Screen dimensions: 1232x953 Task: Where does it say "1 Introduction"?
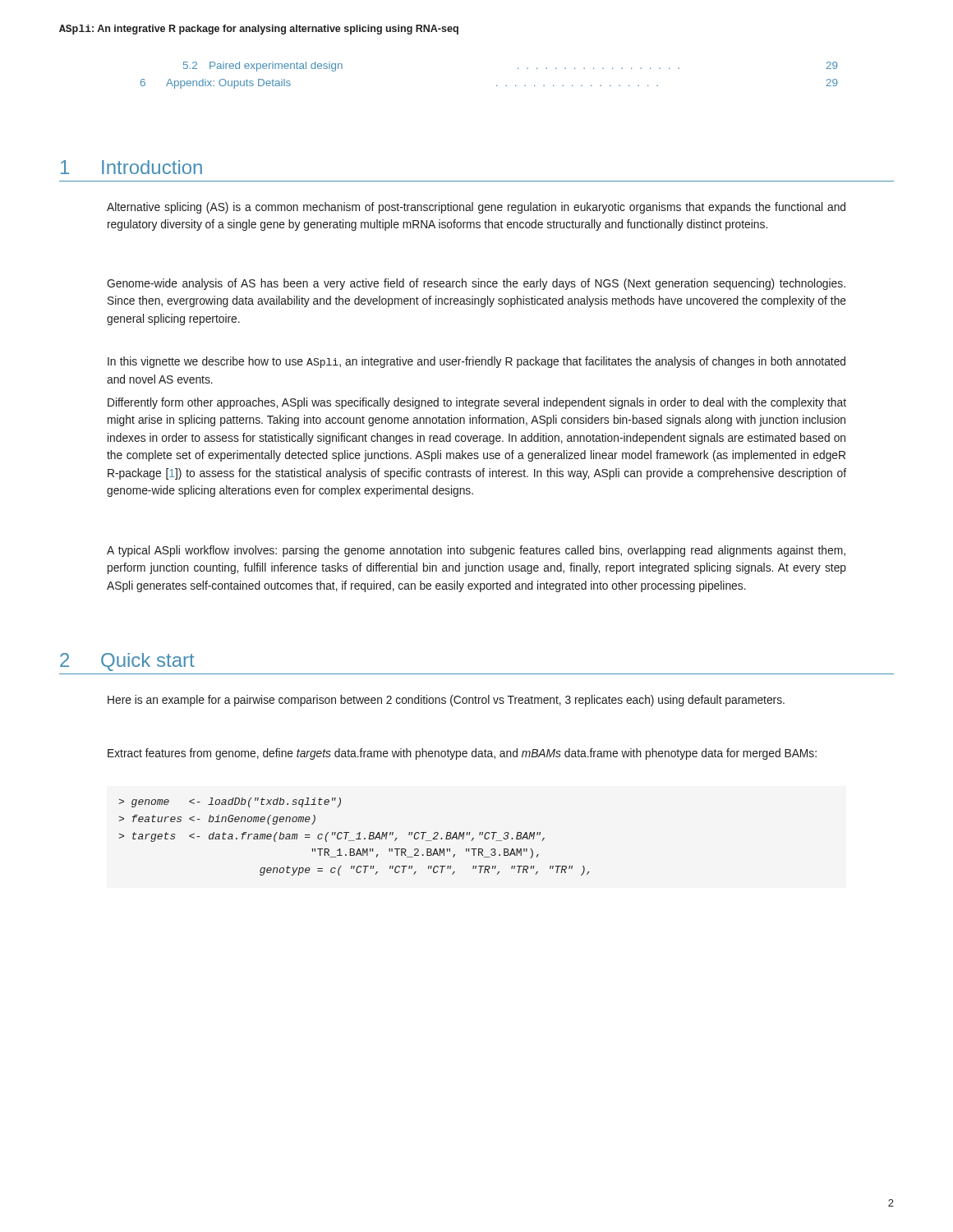pyautogui.click(x=131, y=168)
